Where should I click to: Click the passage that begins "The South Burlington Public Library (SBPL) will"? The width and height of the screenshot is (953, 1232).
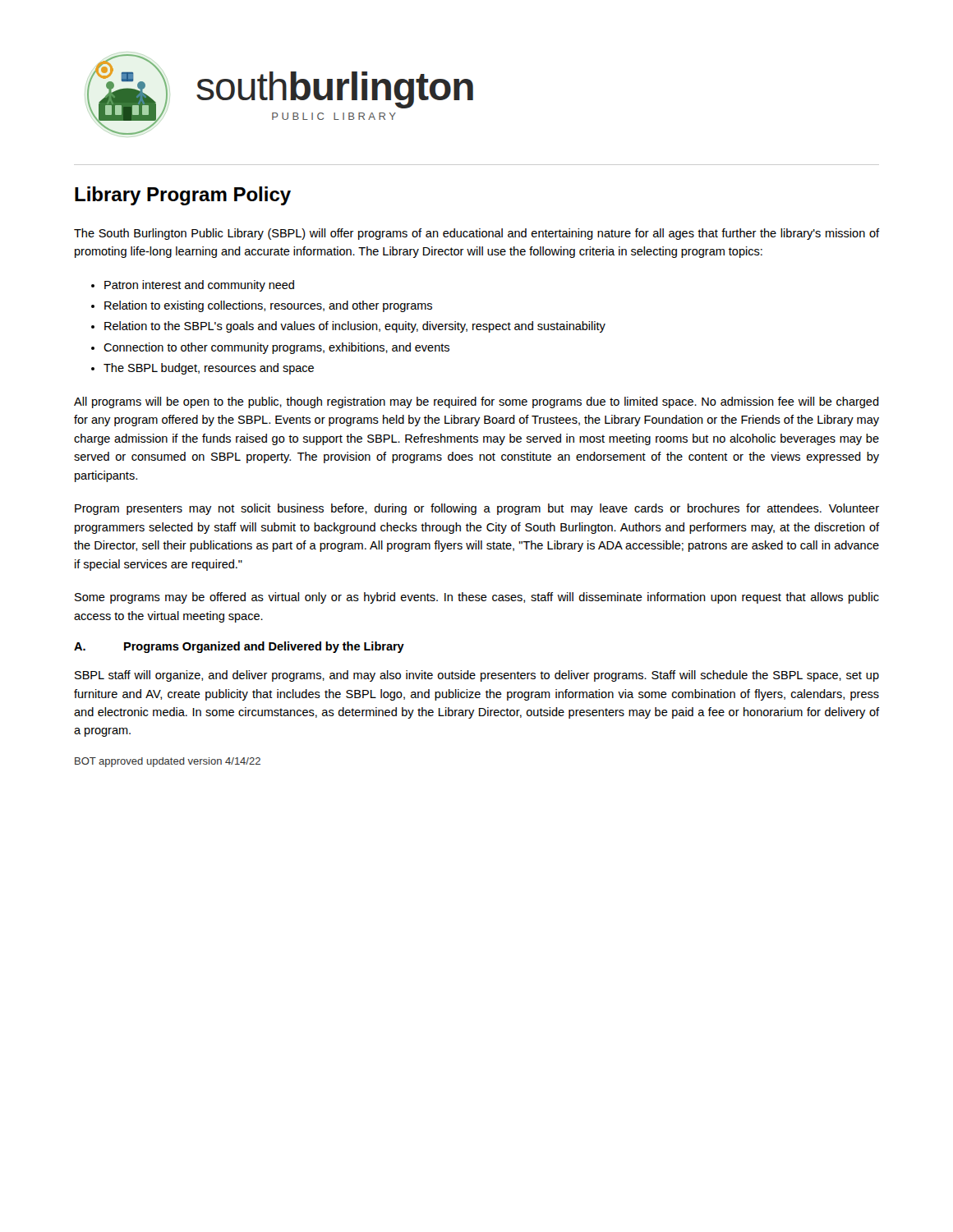(x=476, y=242)
